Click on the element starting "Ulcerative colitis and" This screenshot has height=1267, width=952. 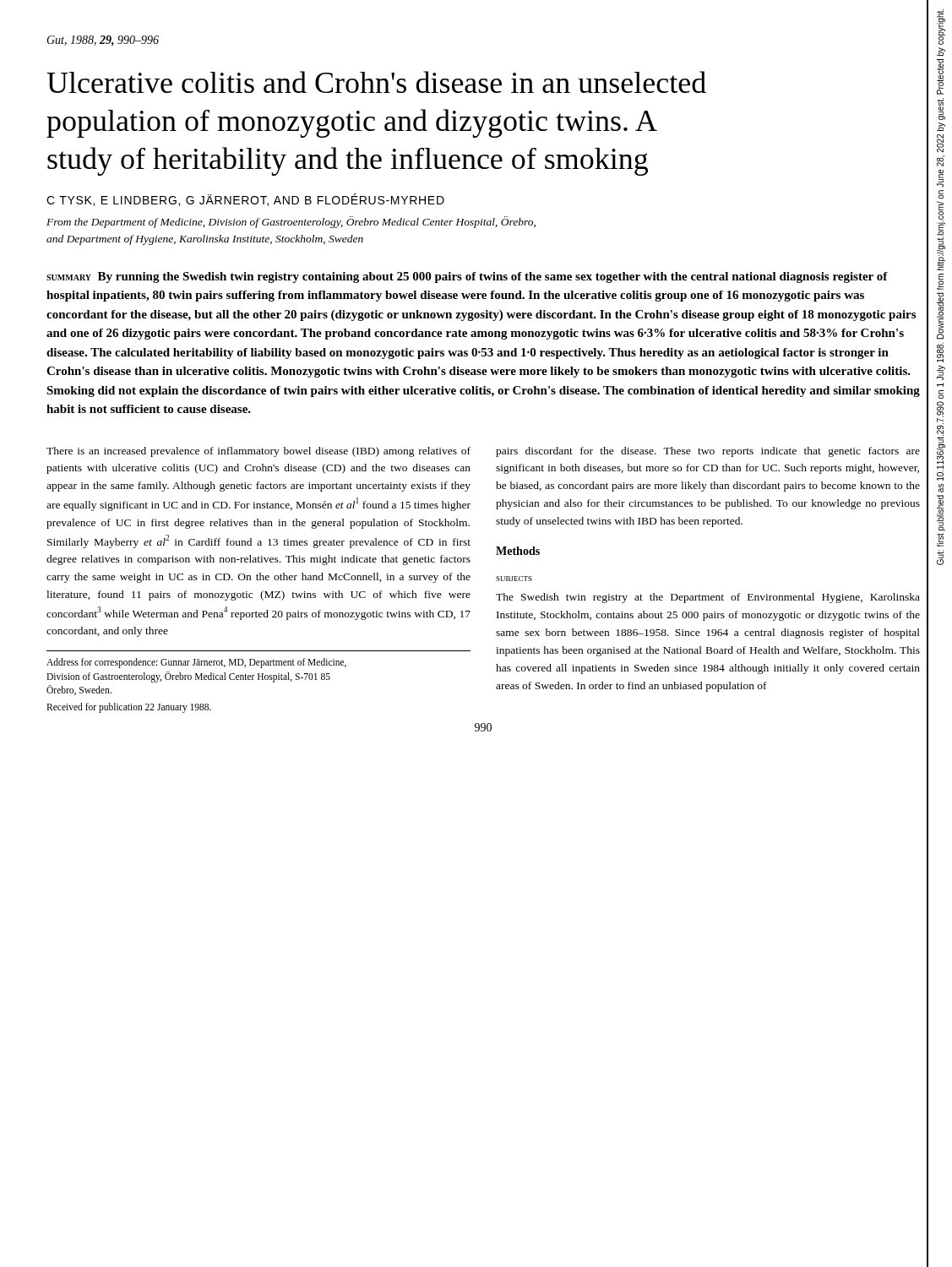point(483,121)
